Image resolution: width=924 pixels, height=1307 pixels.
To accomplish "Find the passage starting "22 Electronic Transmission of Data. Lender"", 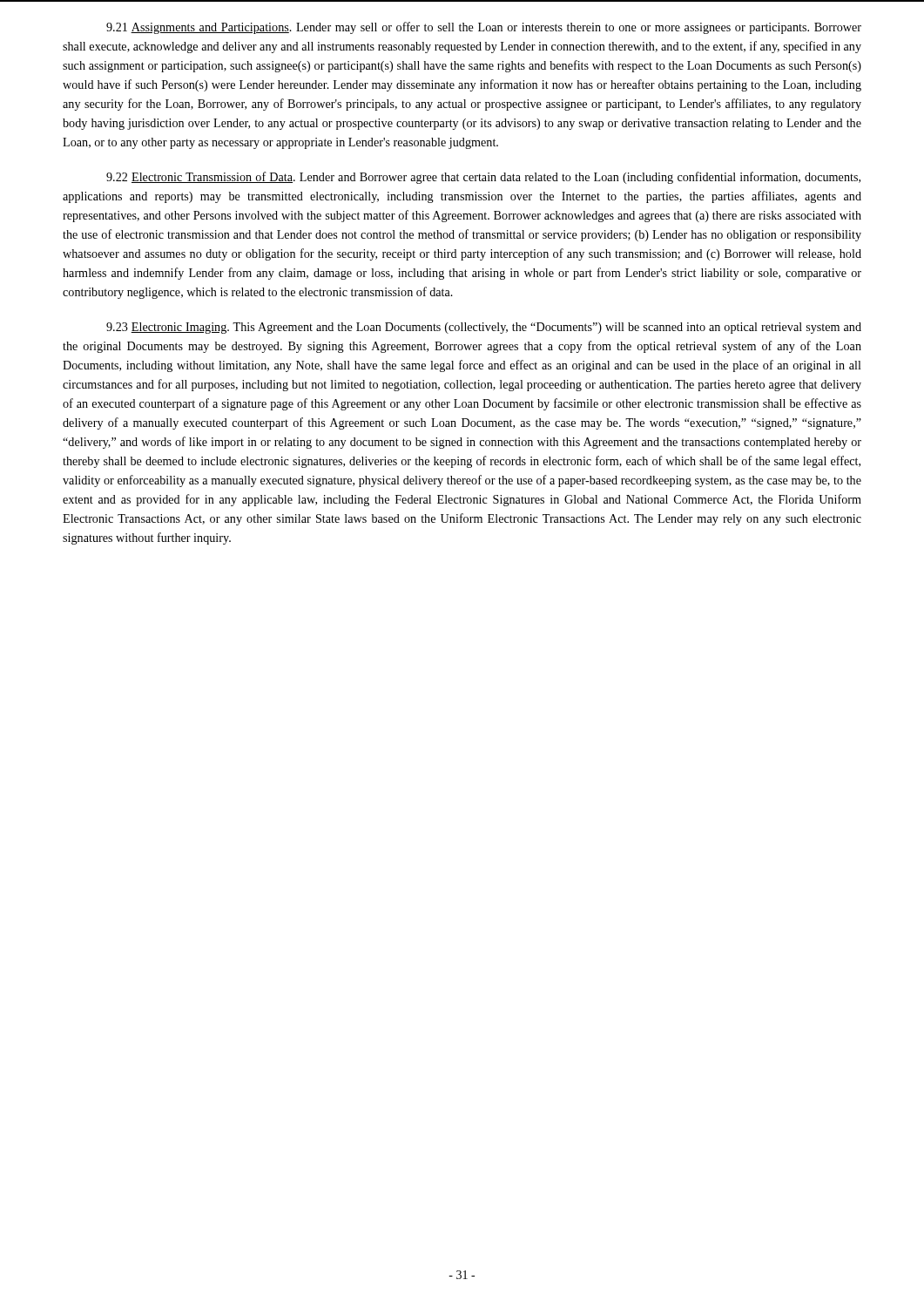I will [x=462, y=234].
